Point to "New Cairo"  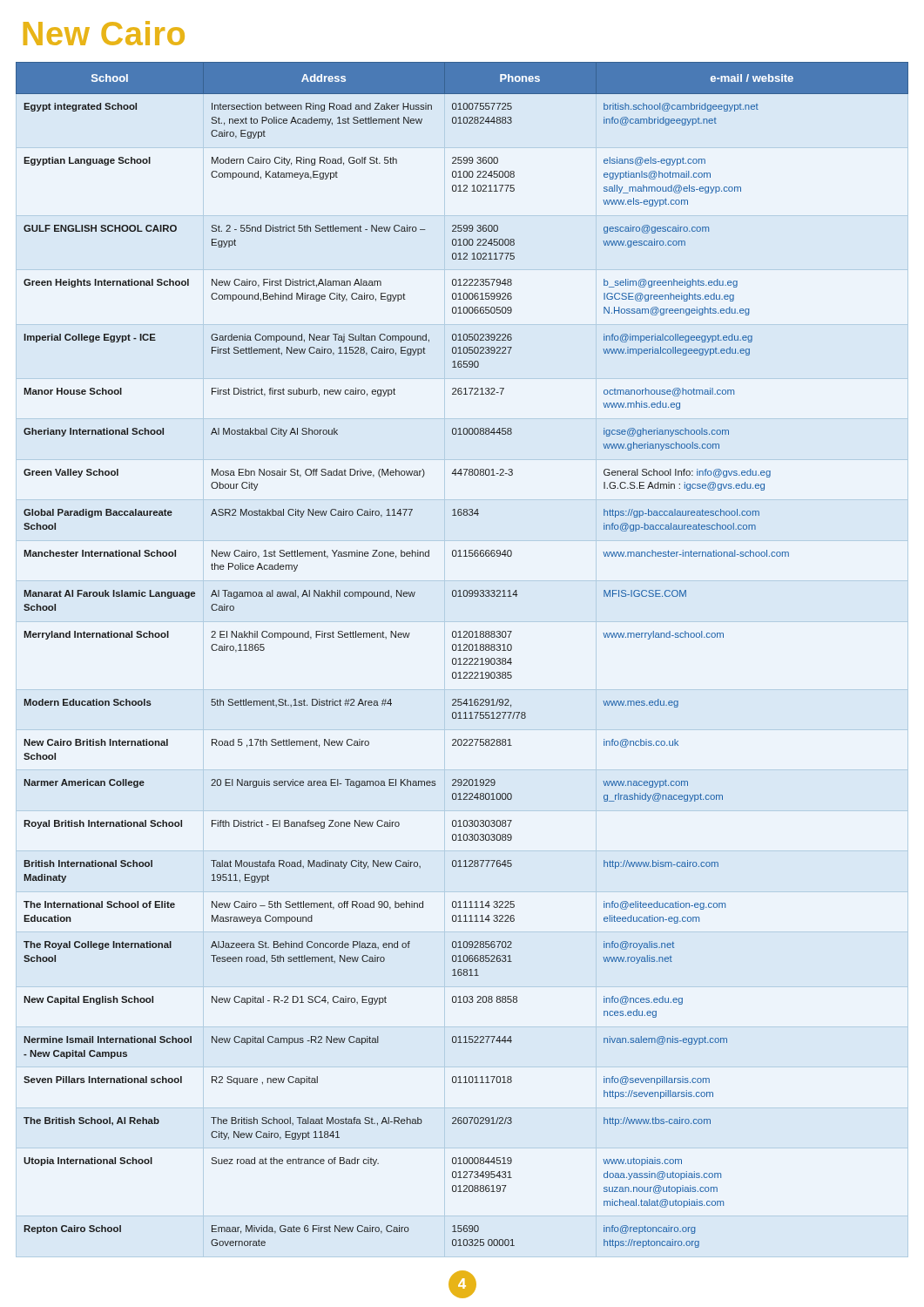tap(104, 33)
